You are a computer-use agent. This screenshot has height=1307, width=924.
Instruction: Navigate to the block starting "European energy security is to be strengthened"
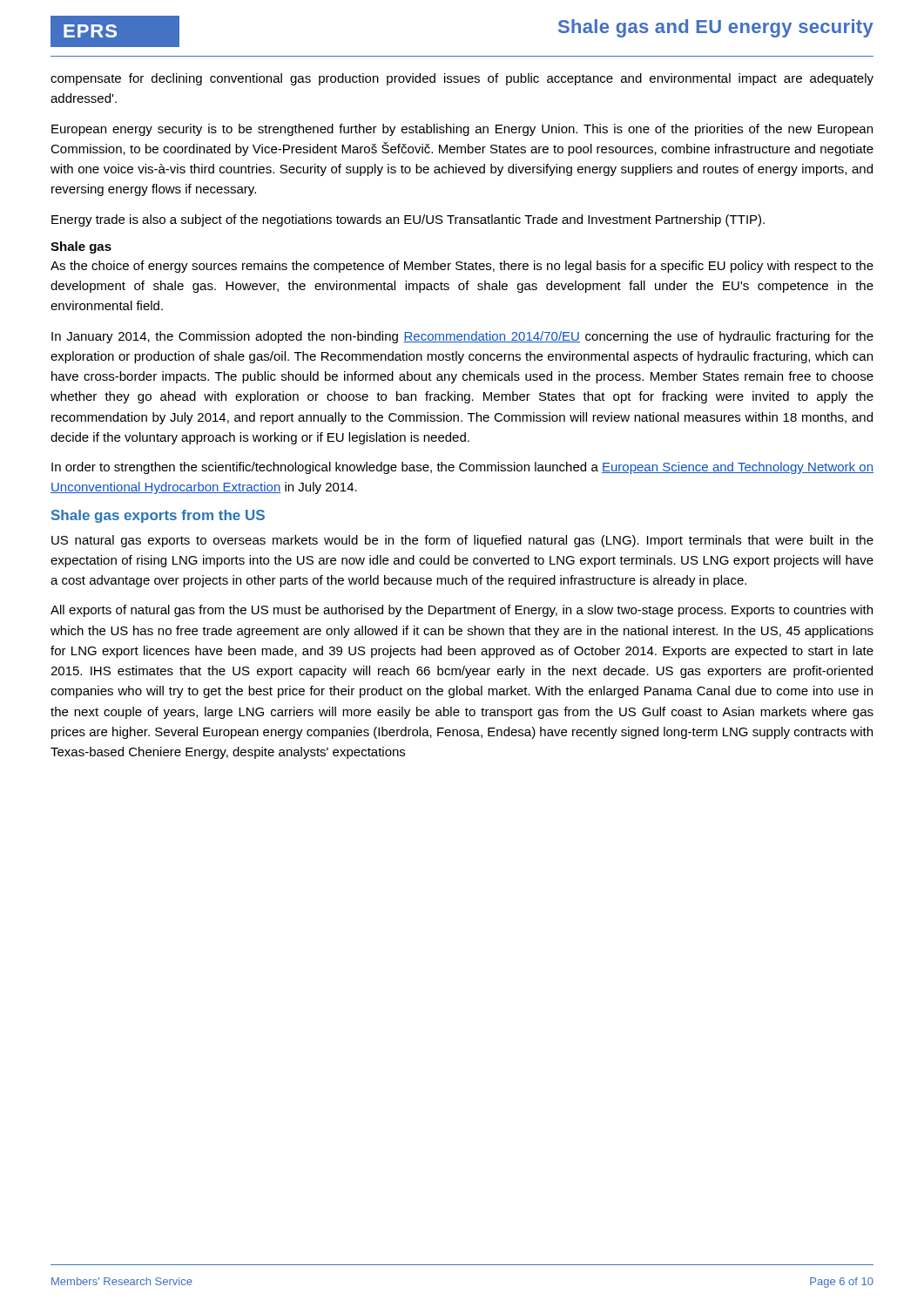[x=462, y=158]
